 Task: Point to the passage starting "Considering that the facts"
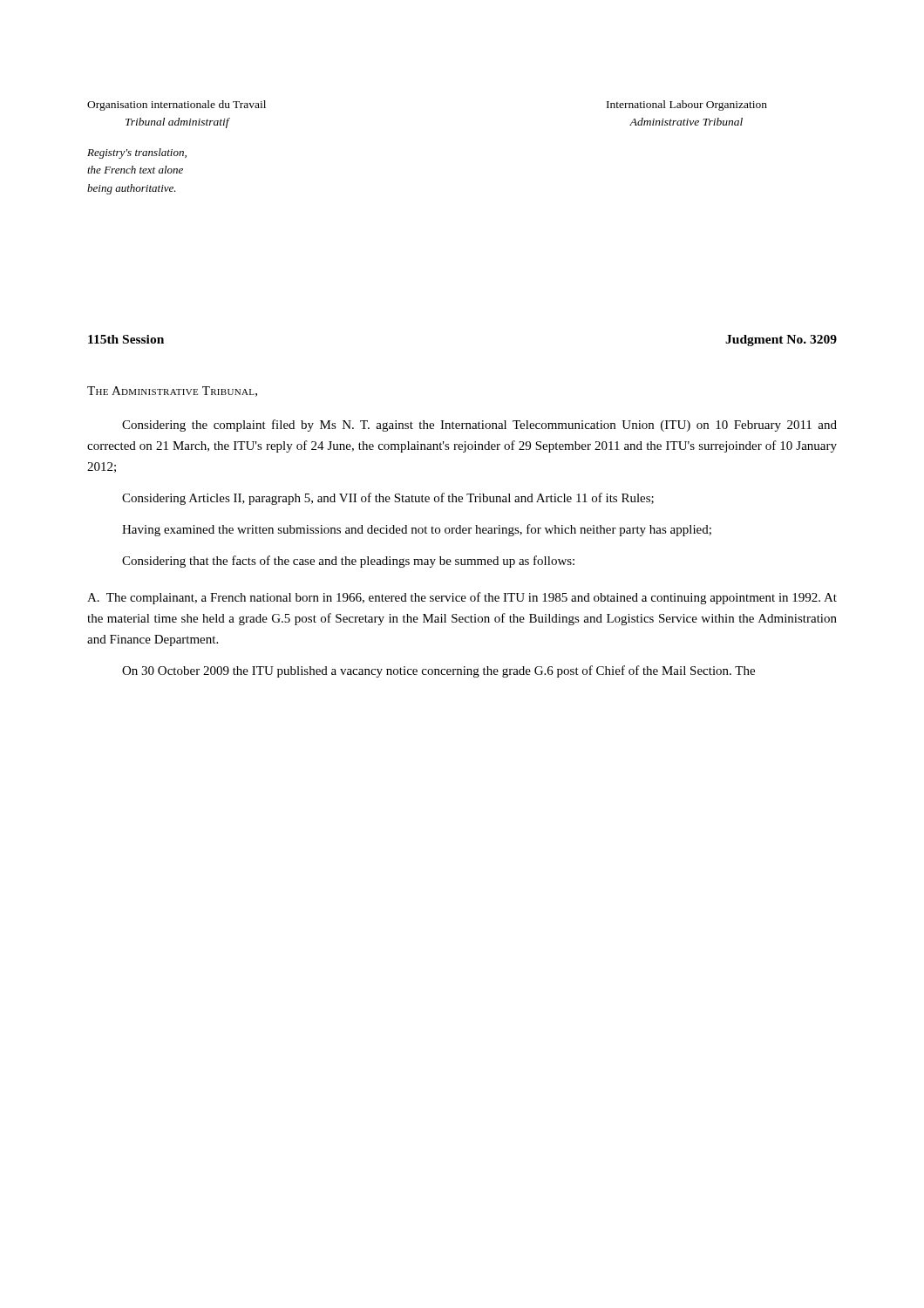(349, 561)
